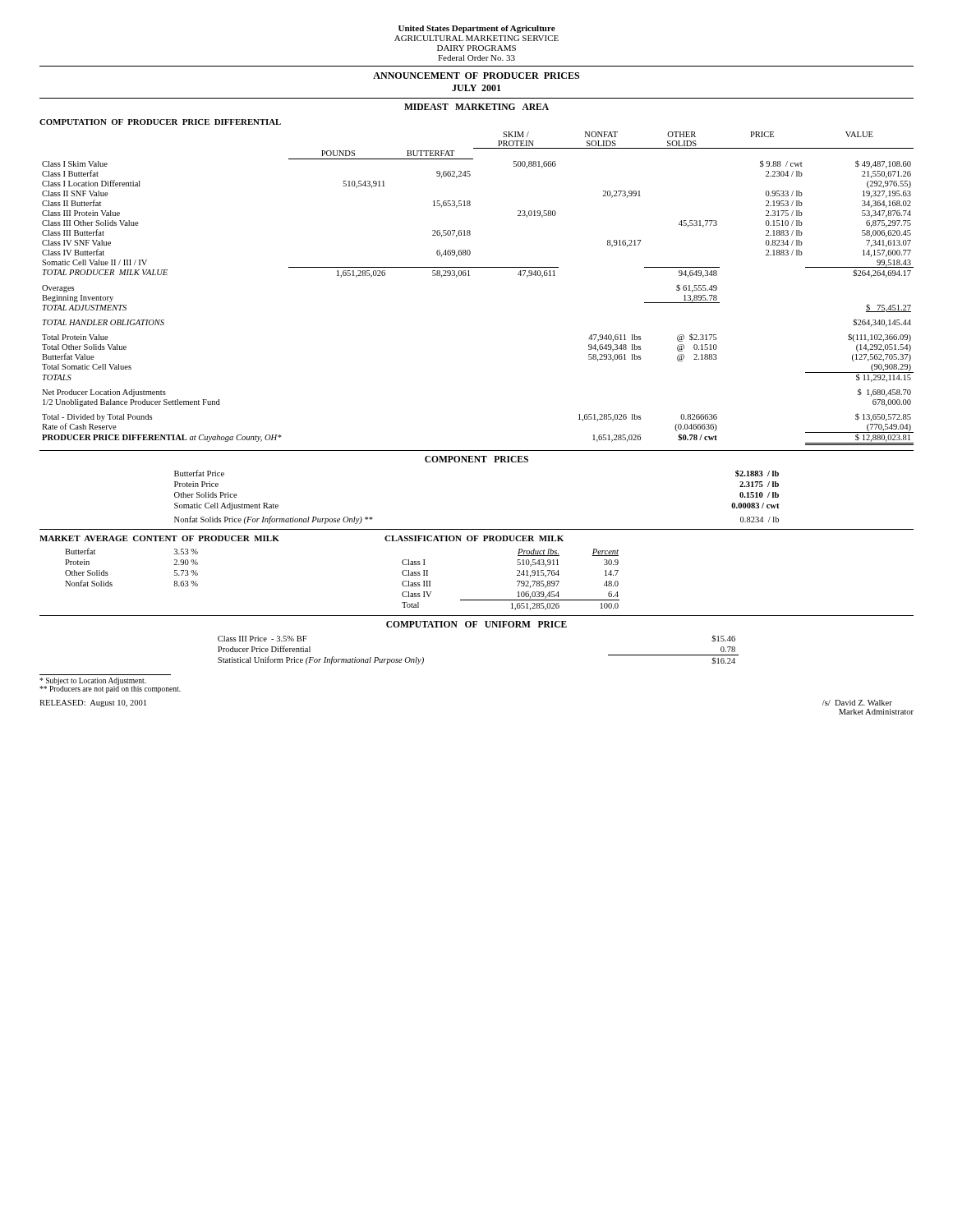Find "CLASSIFICATION OF PRODUCER MILK" on this page
Viewport: 953px width, 1232px height.
(474, 538)
